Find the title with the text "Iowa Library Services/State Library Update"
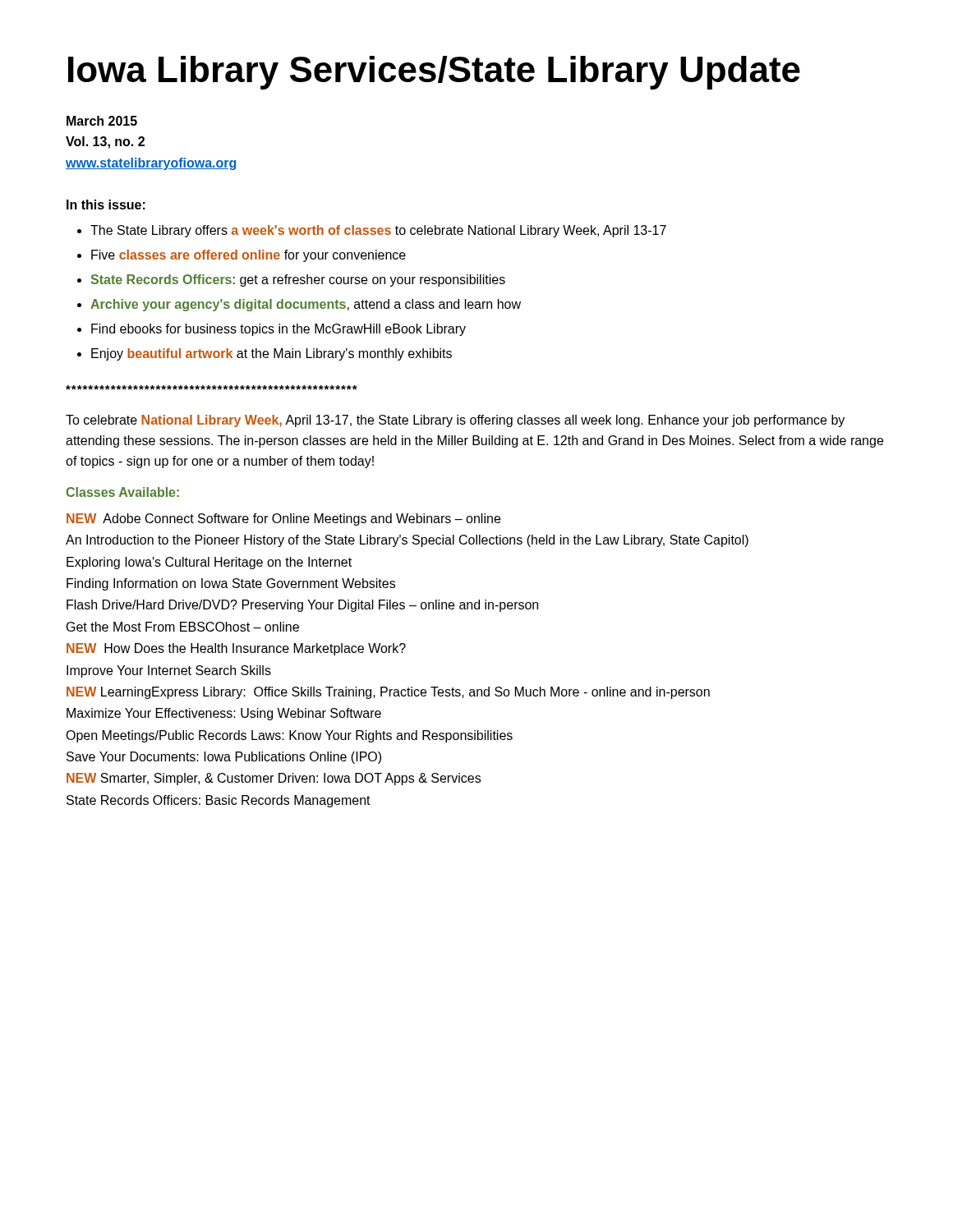Viewport: 953px width, 1232px height. click(x=476, y=70)
